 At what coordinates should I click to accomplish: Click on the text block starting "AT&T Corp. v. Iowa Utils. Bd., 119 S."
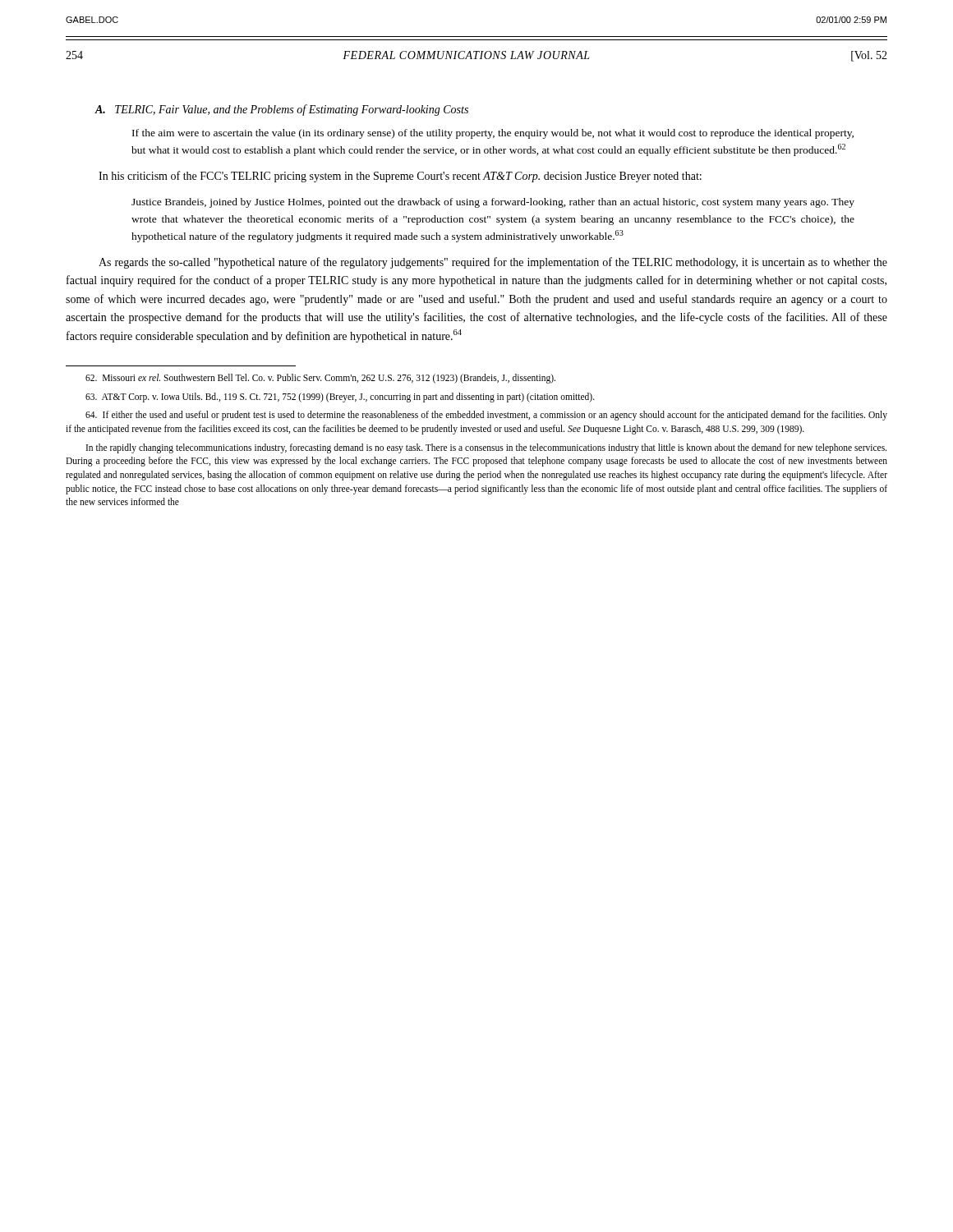[x=340, y=396]
